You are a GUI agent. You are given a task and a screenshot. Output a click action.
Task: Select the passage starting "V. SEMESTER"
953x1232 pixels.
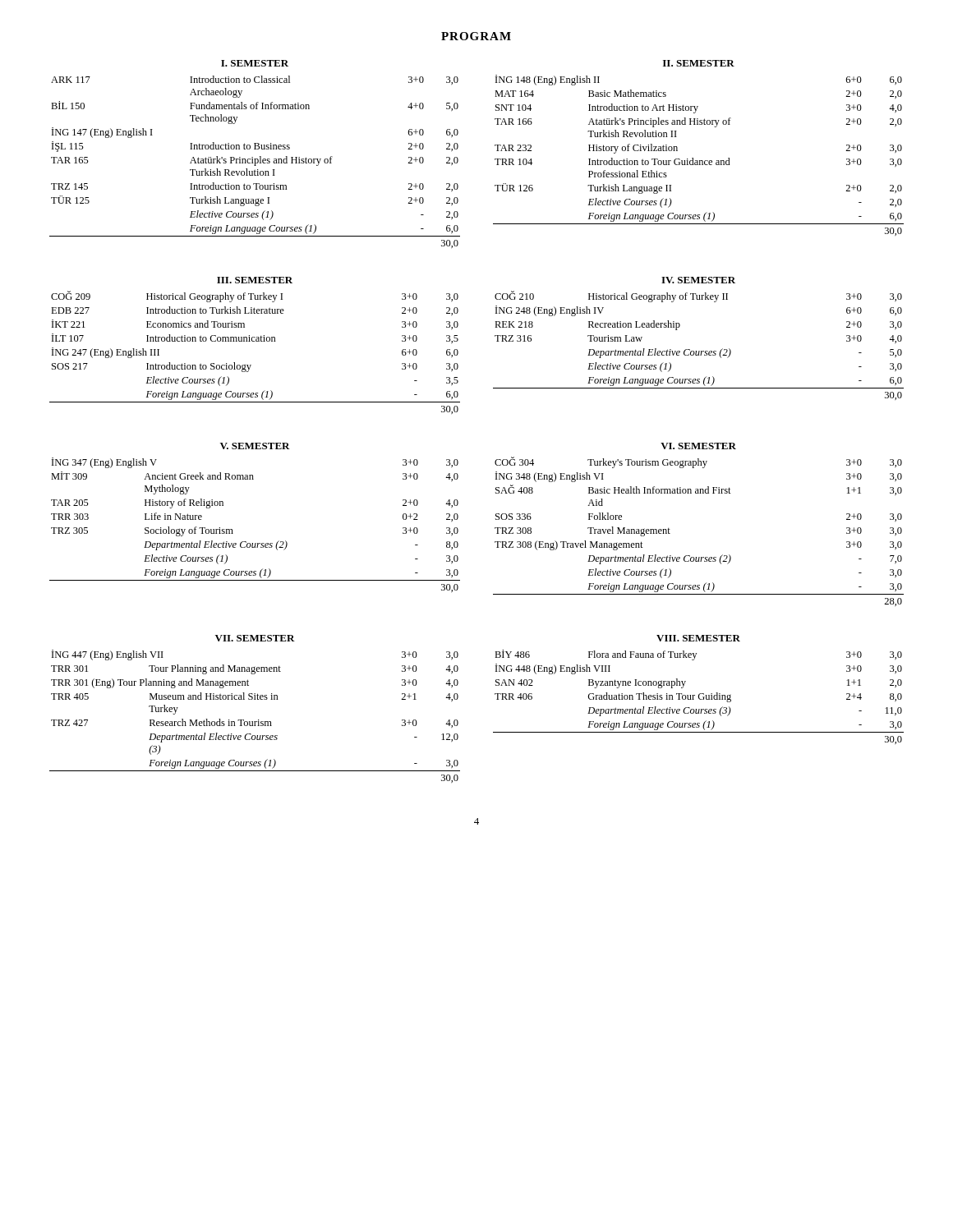point(255,446)
